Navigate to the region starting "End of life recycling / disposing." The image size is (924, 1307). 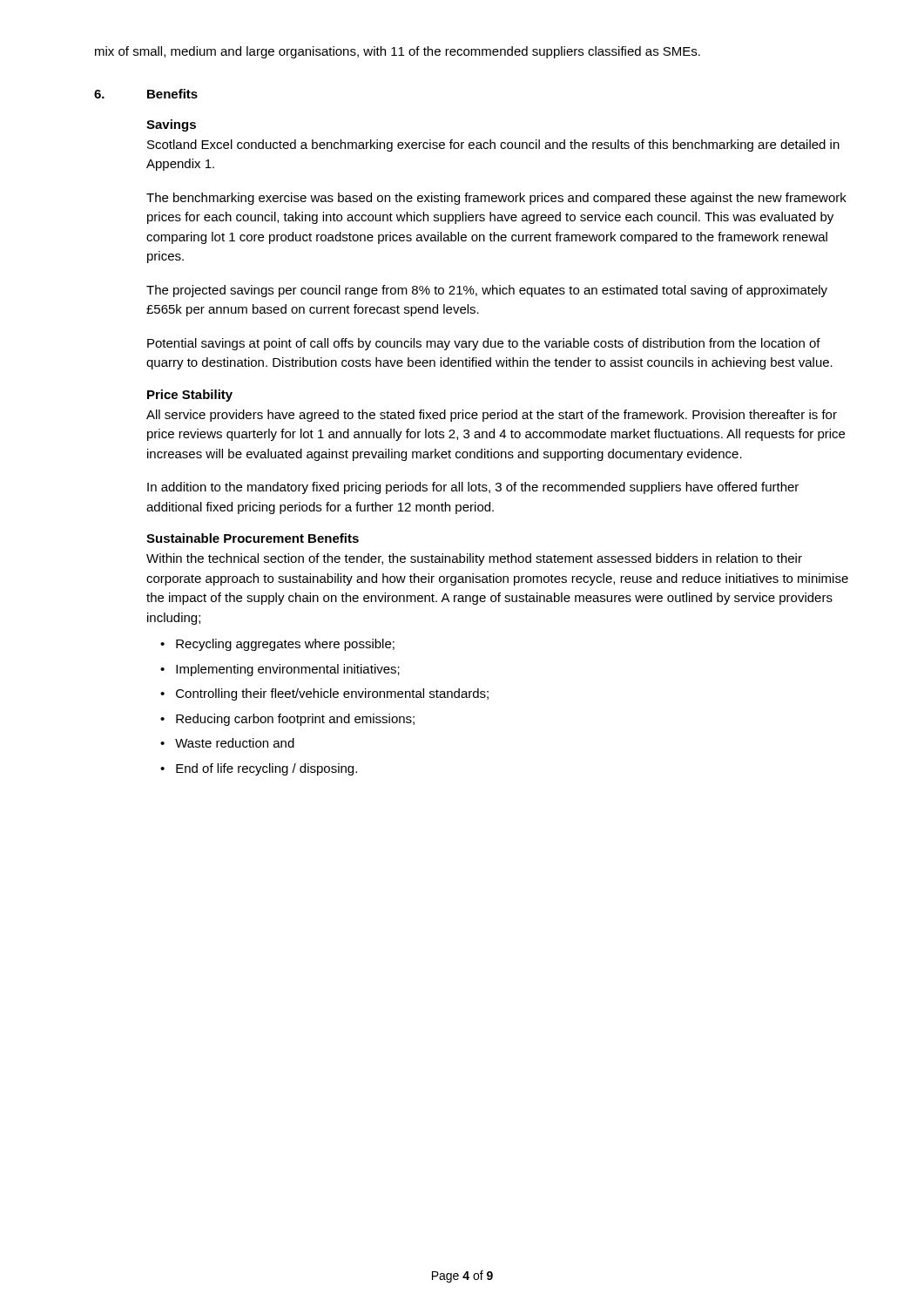(x=267, y=768)
